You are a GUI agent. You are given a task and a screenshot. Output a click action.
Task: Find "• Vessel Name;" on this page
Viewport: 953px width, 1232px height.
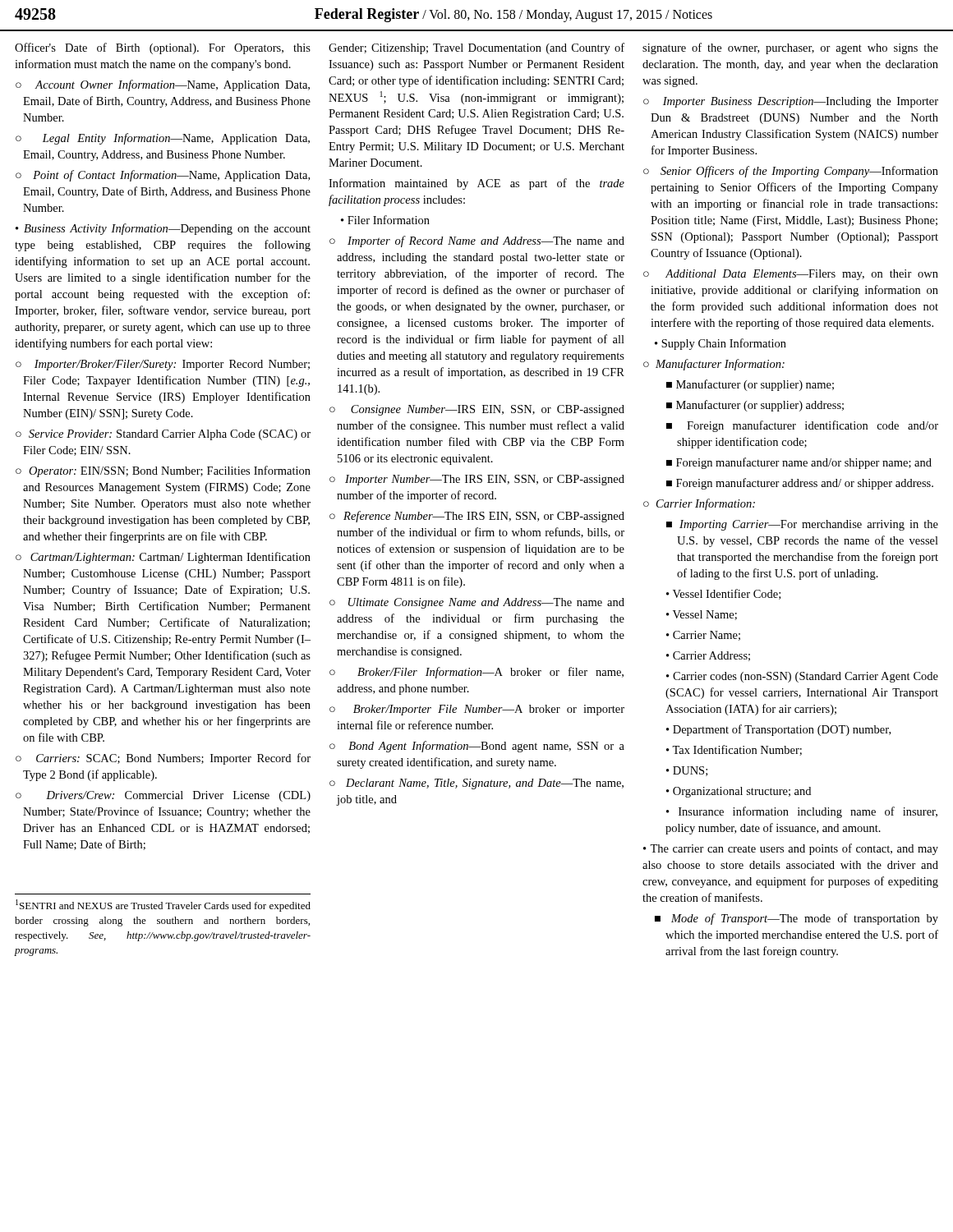[702, 615]
